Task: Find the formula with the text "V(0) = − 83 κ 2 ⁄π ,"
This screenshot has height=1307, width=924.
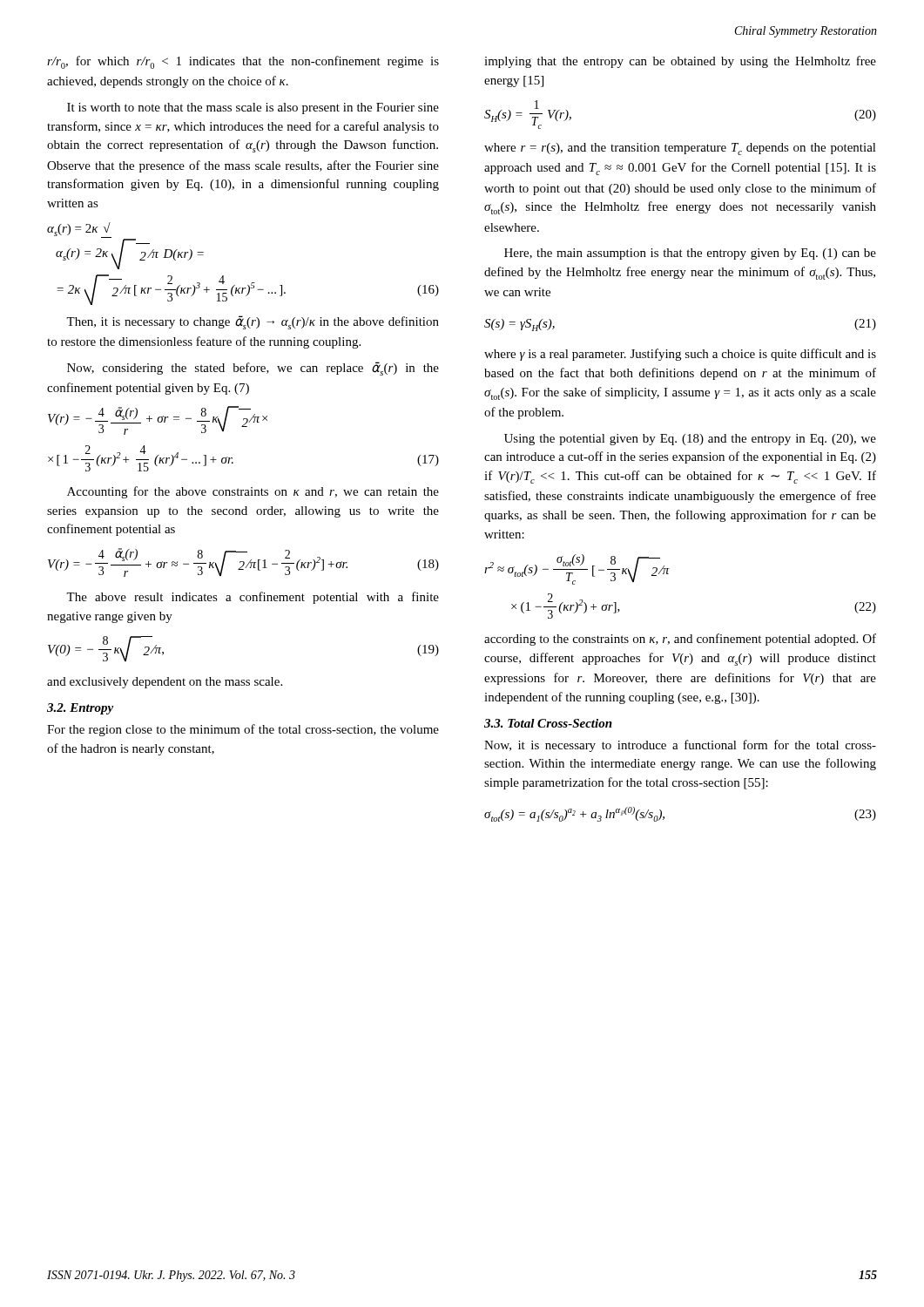Action: coord(105,650)
